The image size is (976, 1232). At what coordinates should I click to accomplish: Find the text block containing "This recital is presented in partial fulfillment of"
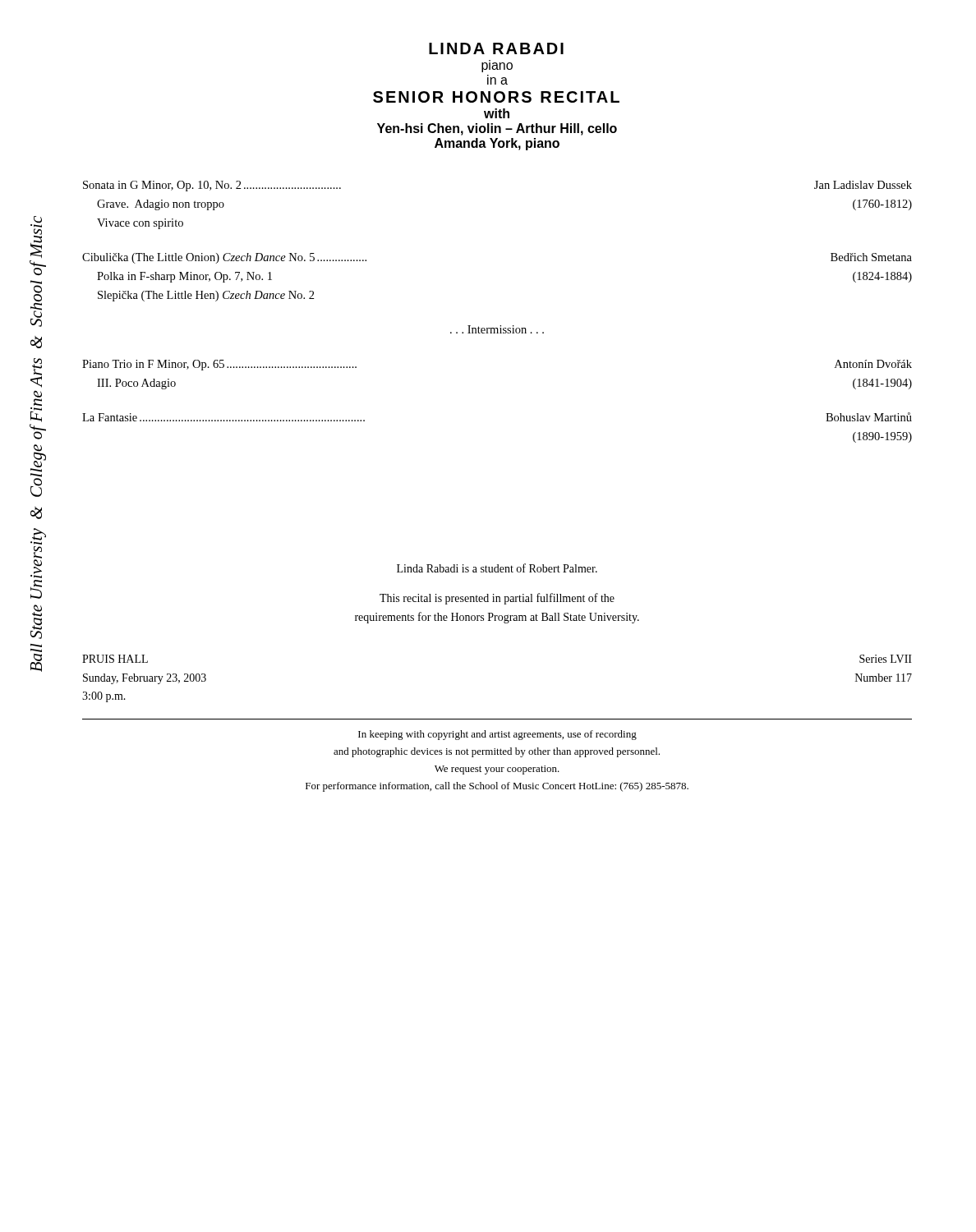pyautogui.click(x=497, y=608)
